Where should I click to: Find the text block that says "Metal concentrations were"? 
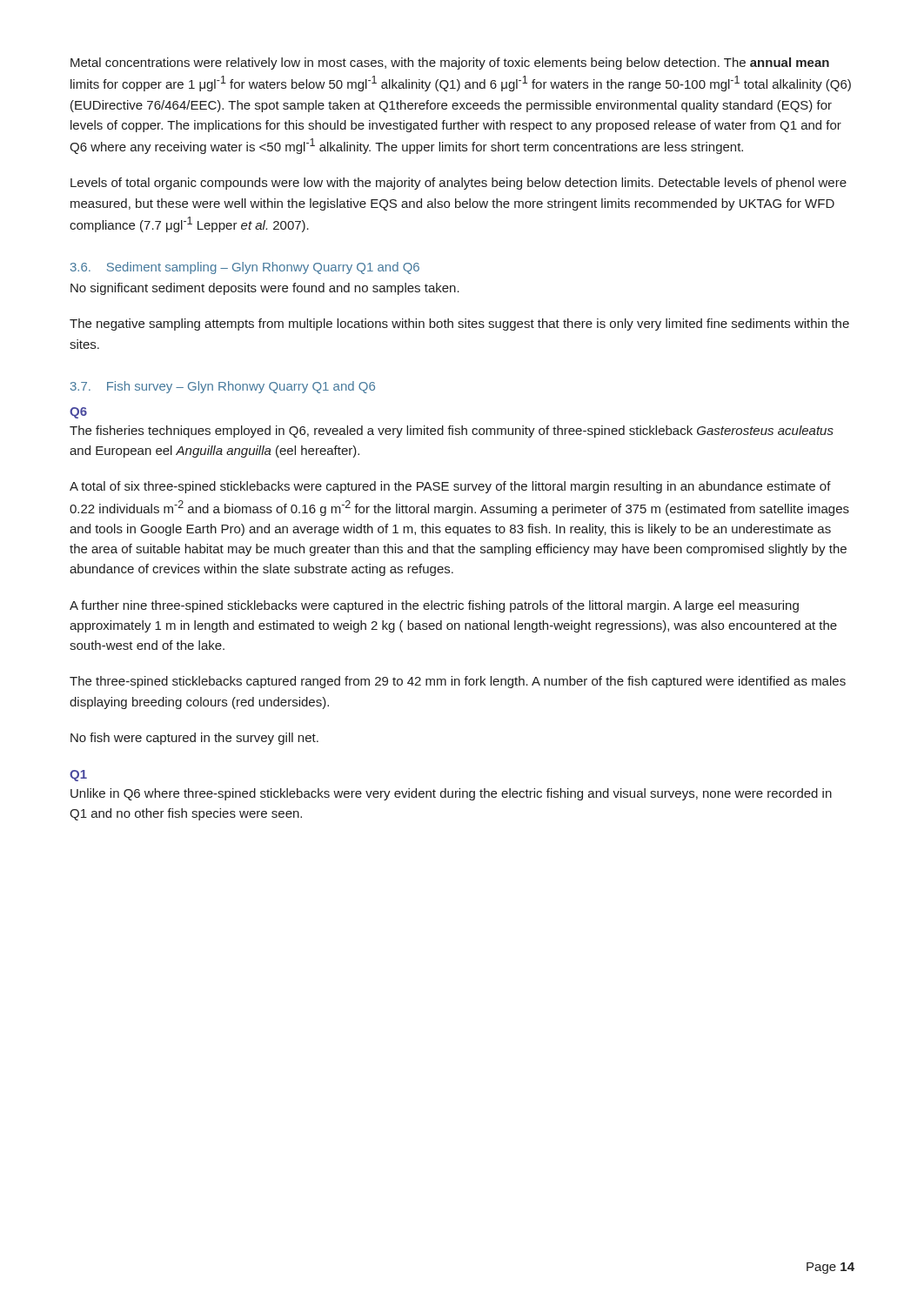461,104
